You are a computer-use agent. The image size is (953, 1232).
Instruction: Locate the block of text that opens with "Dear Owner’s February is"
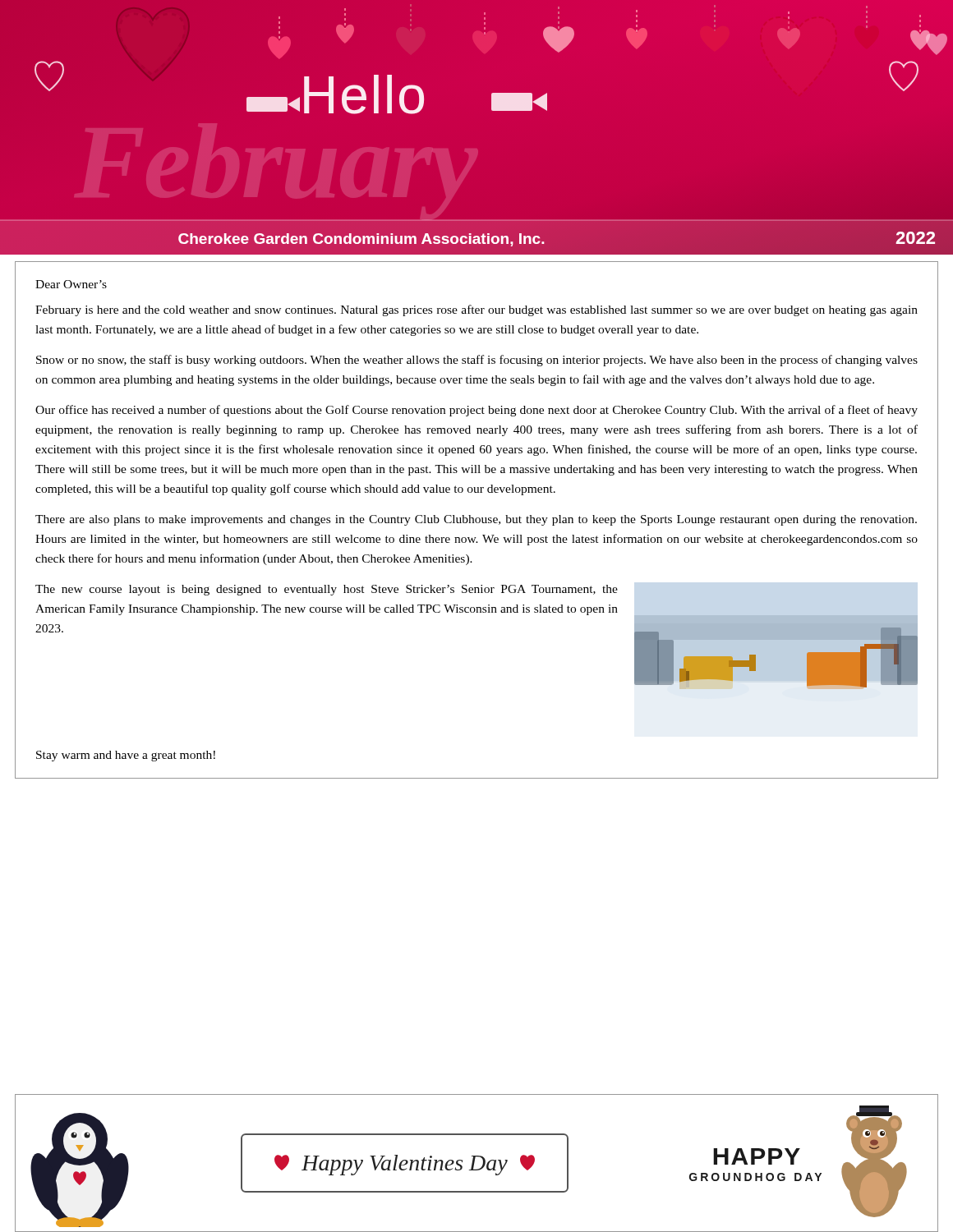click(x=476, y=521)
